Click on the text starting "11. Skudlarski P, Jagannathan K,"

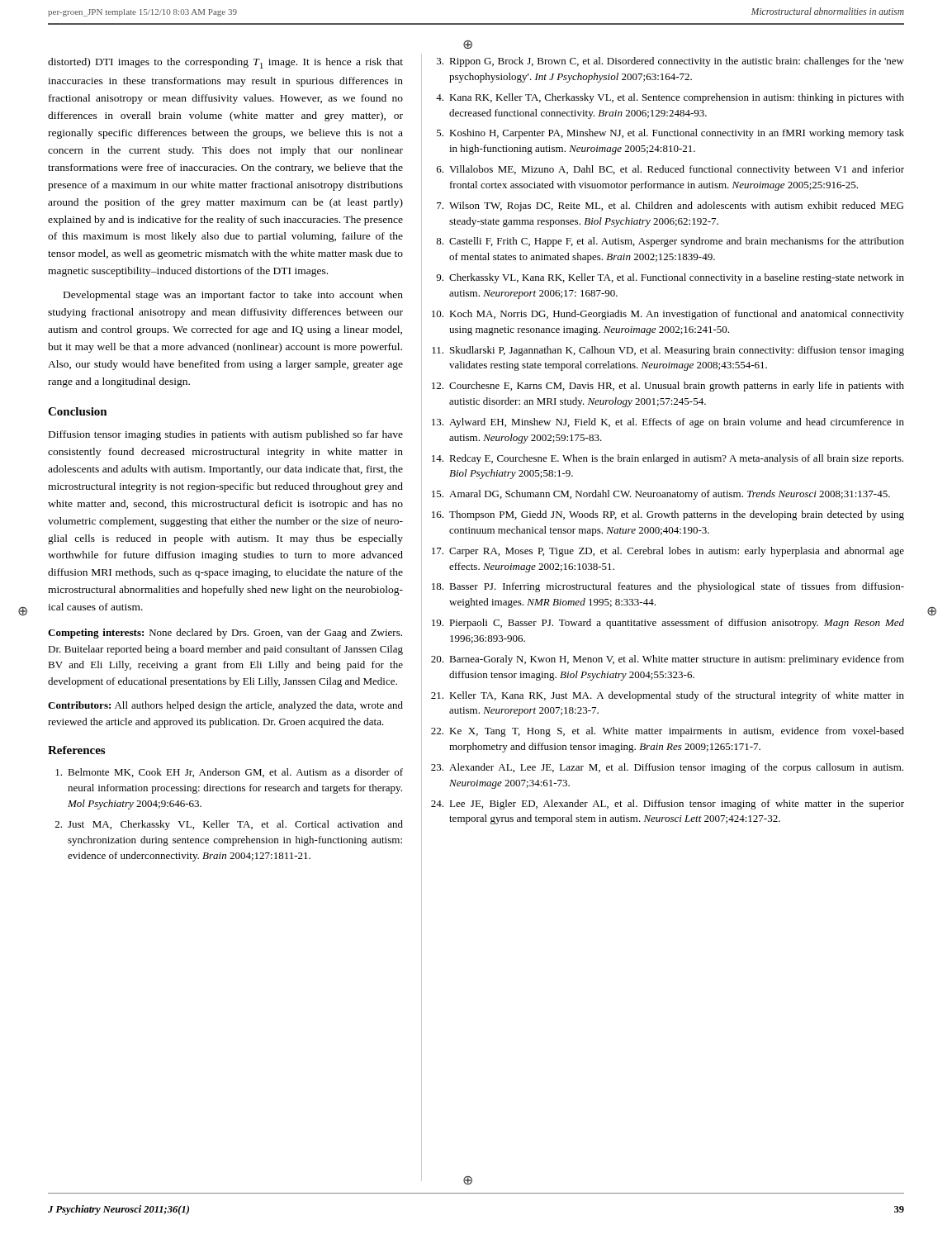(x=665, y=358)
